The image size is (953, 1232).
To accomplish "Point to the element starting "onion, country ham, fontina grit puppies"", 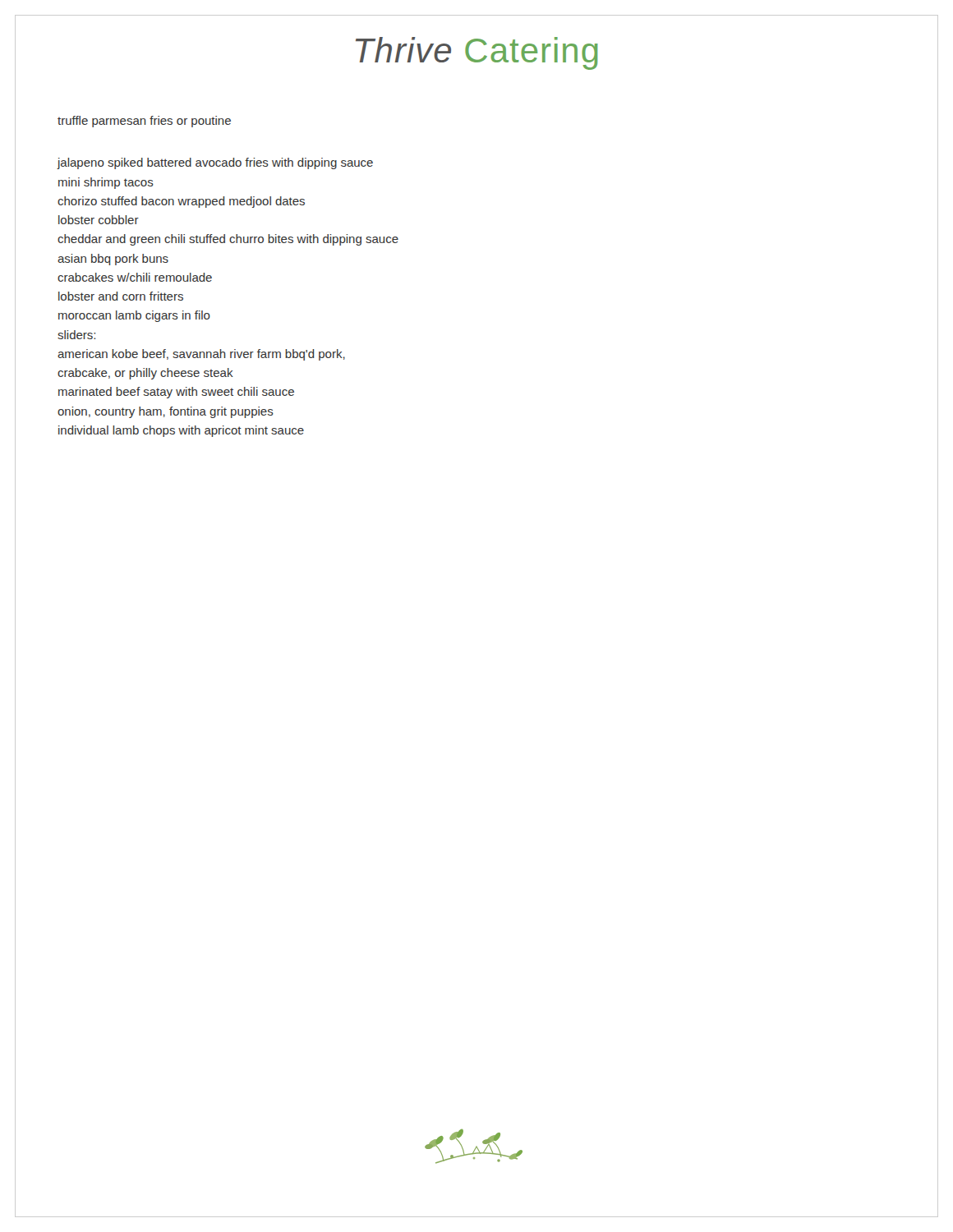I will 165,411.
